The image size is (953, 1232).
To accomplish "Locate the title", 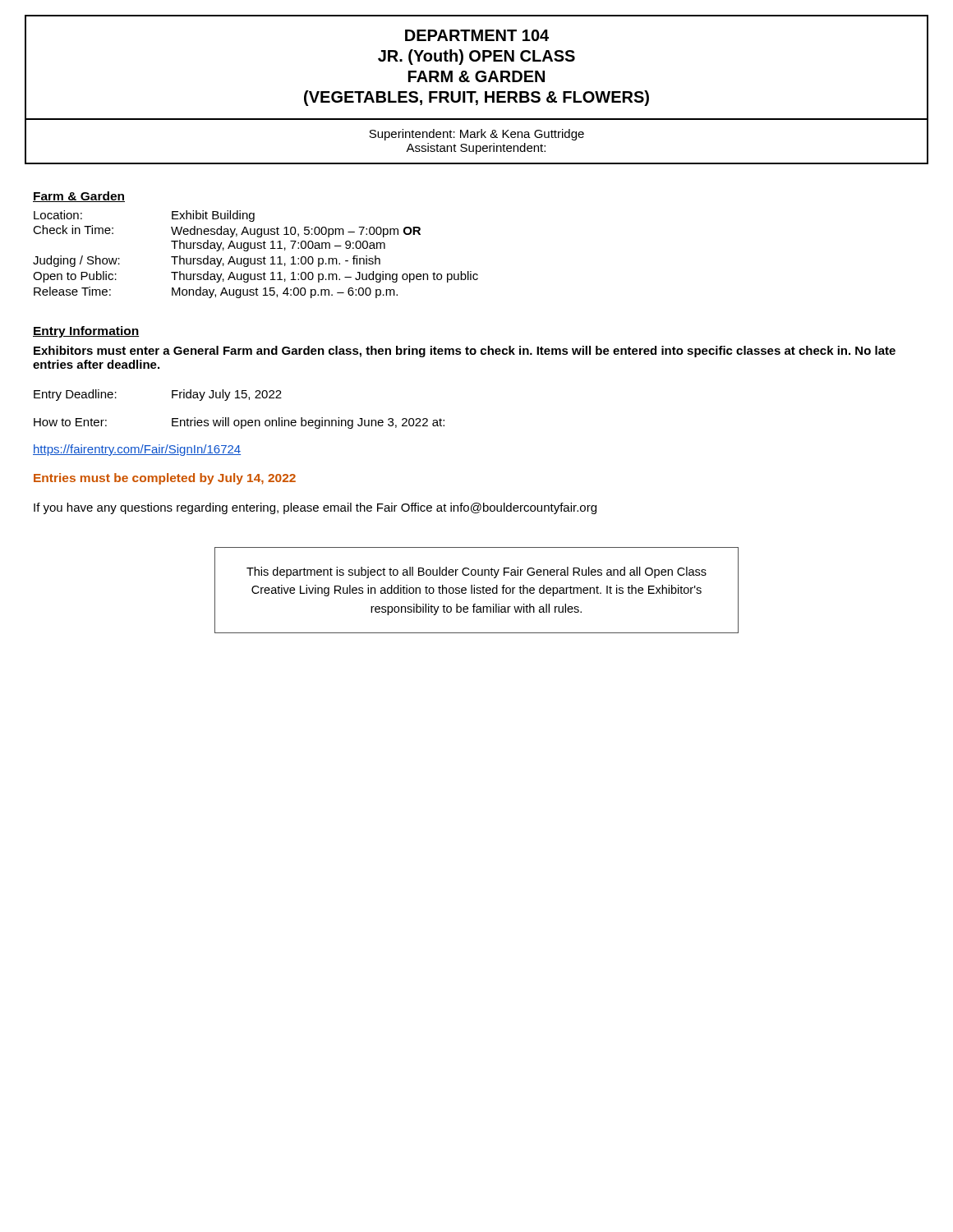I will point(476,67).
